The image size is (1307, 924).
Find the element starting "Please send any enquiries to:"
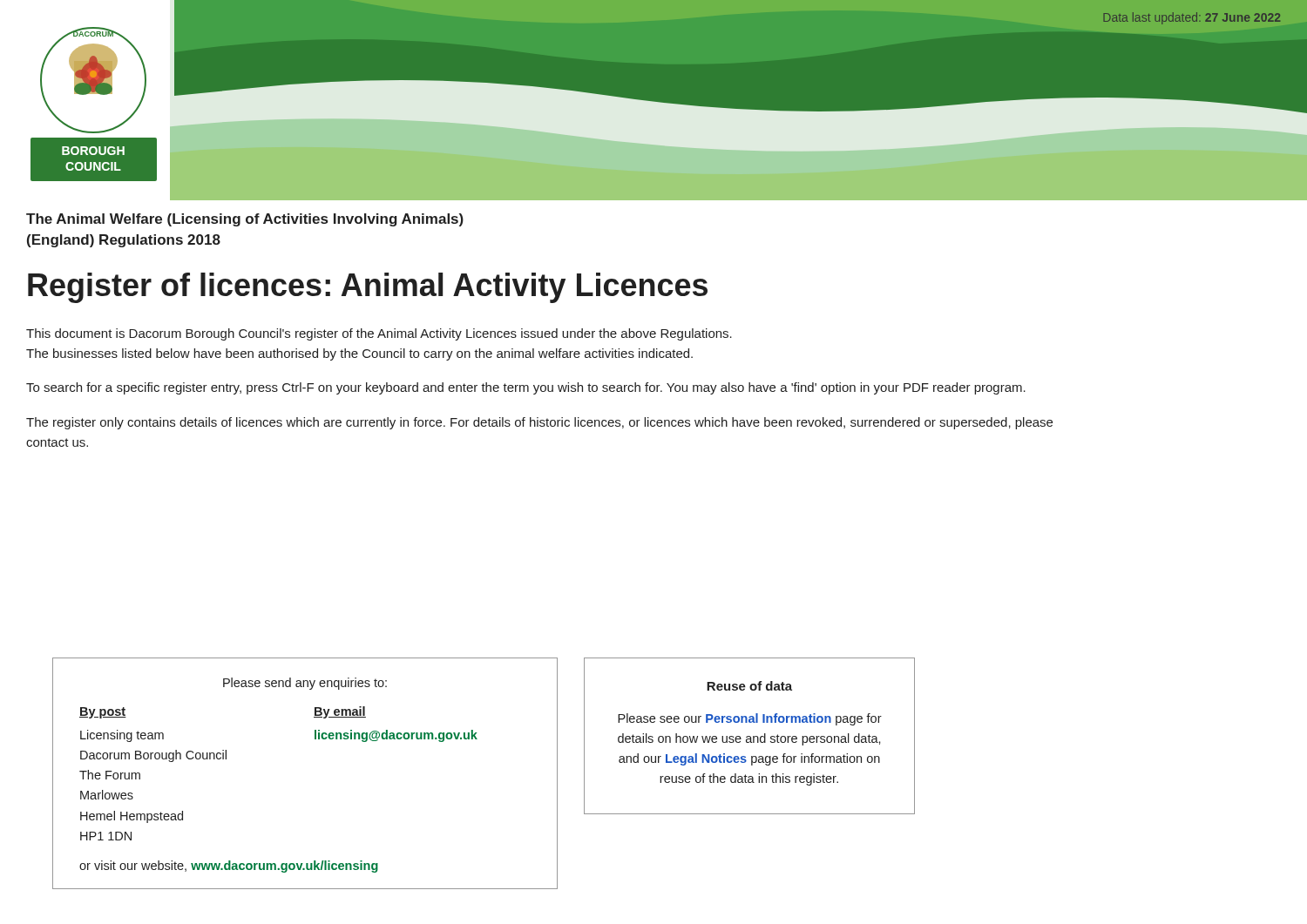[x=305, y=684]
